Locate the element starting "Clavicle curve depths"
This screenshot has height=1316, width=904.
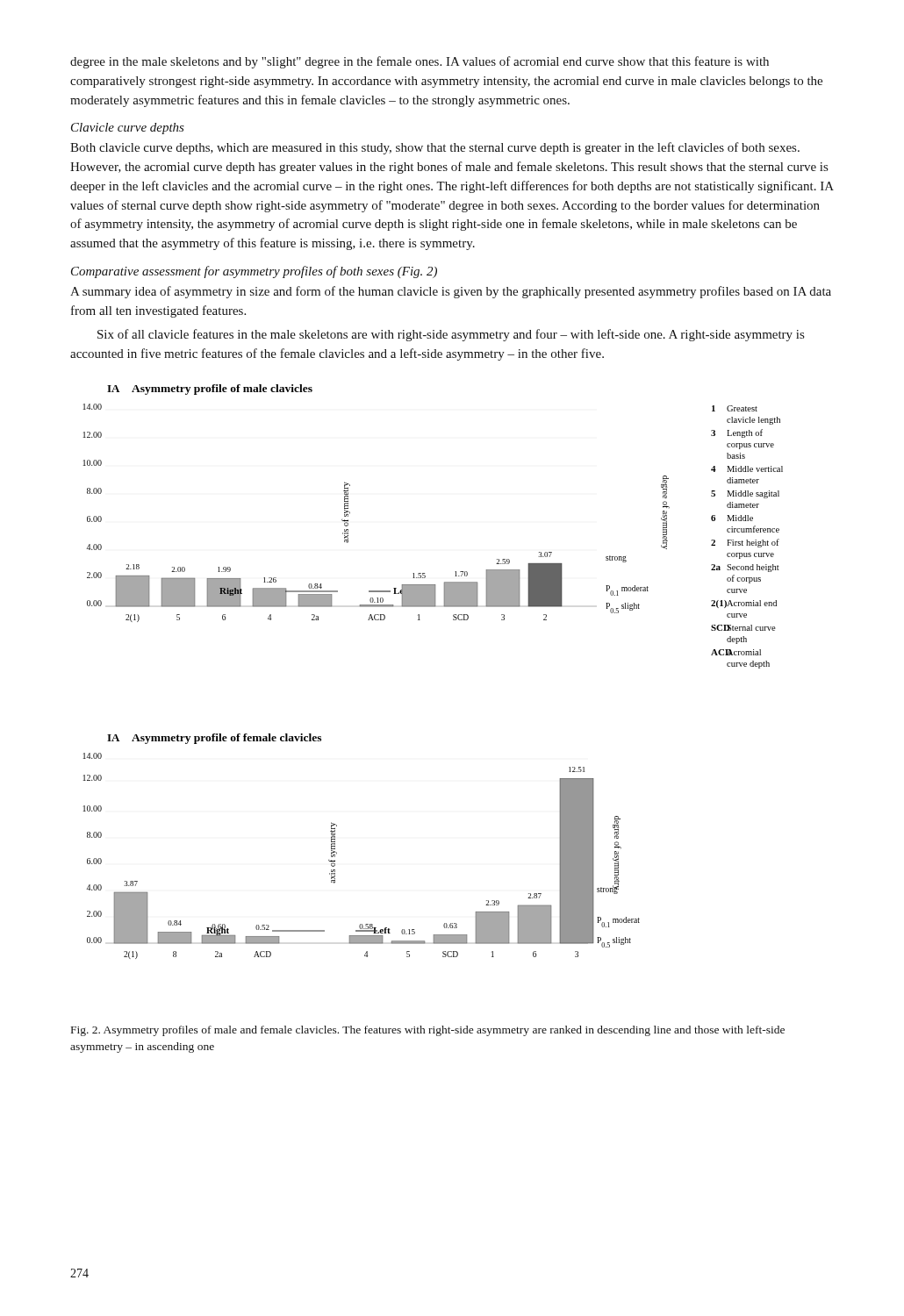[127, 127]
